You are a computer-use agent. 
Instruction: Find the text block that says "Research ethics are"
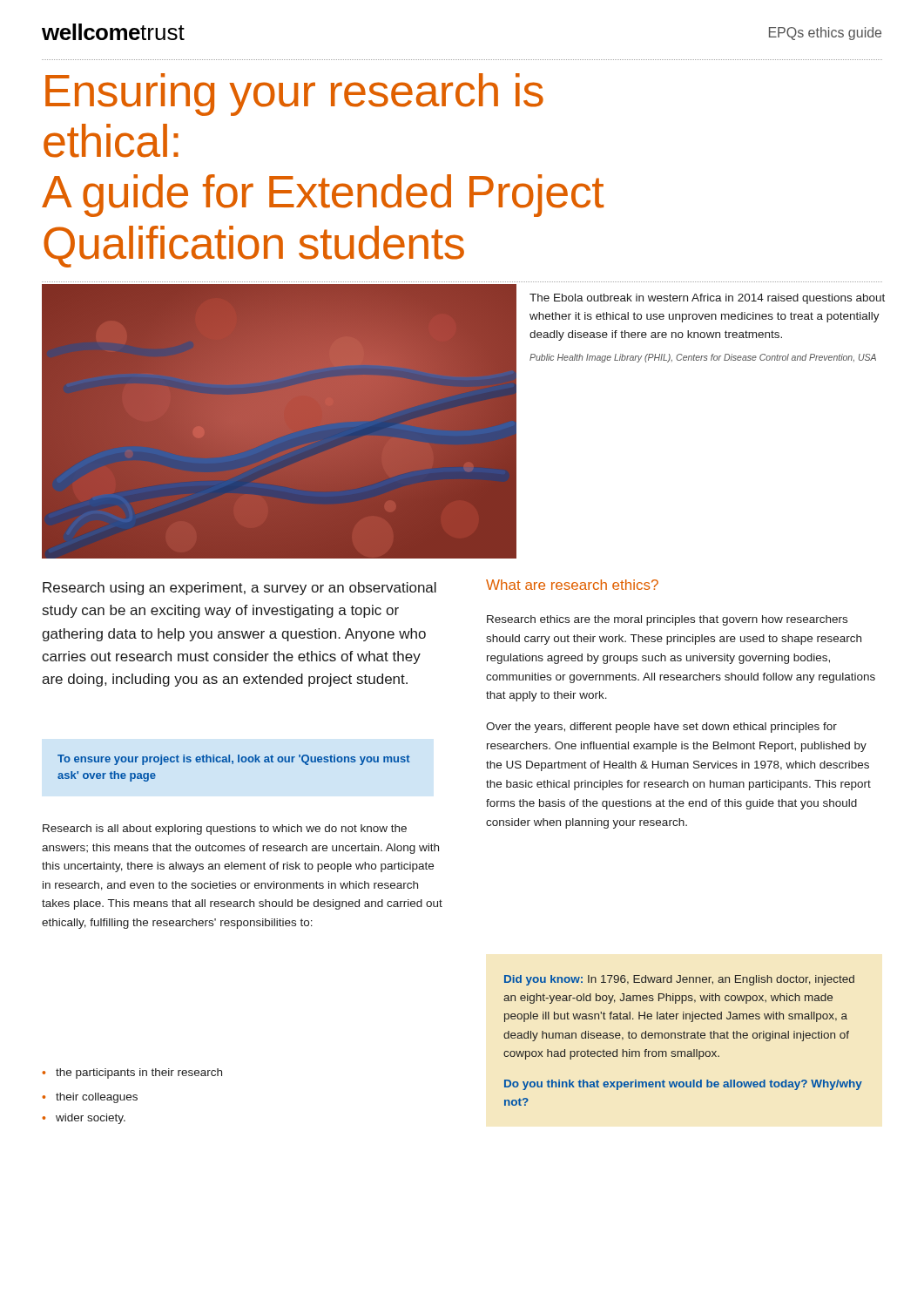[684, 721]
